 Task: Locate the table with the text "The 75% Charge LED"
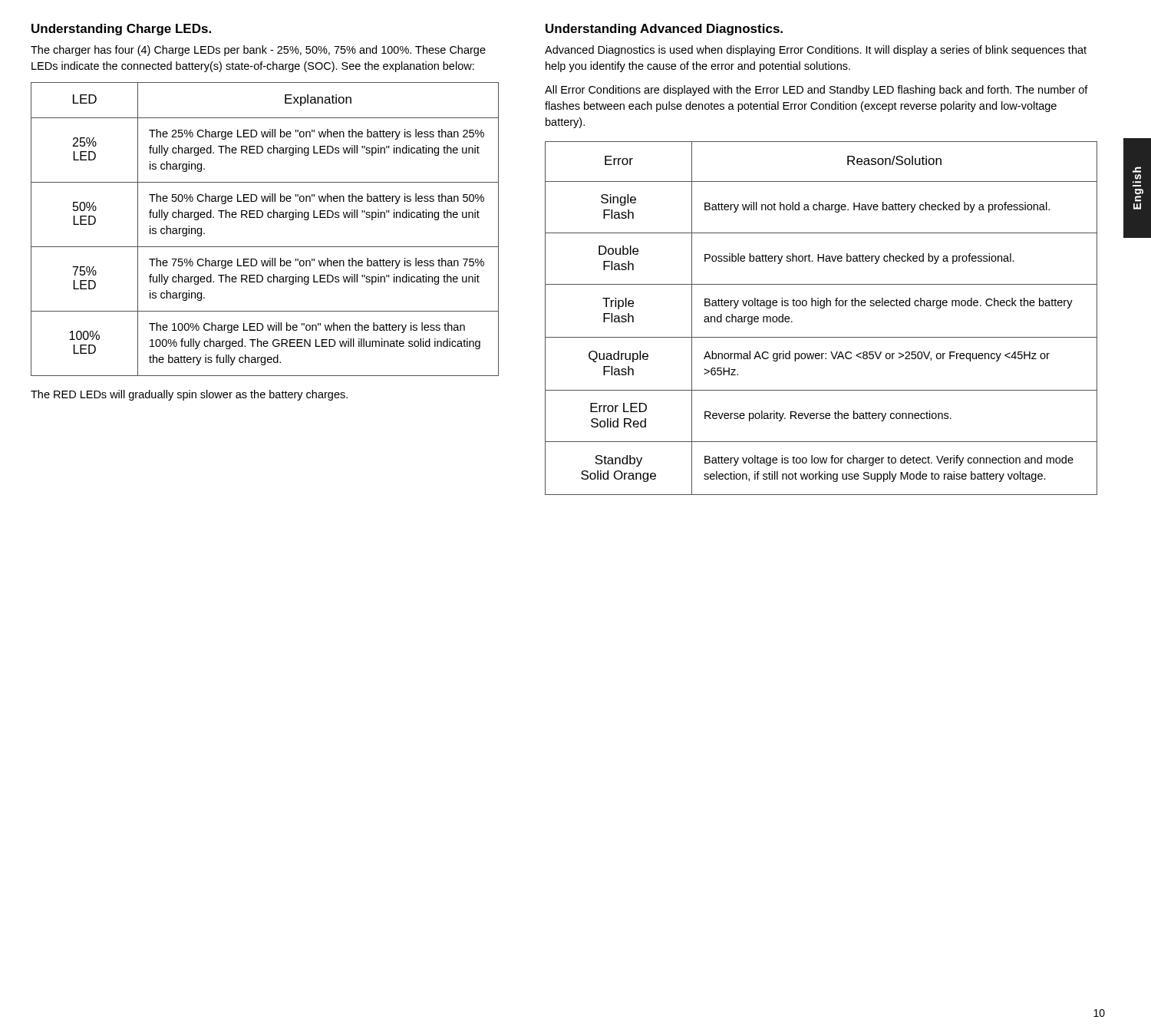click(265, 229)
